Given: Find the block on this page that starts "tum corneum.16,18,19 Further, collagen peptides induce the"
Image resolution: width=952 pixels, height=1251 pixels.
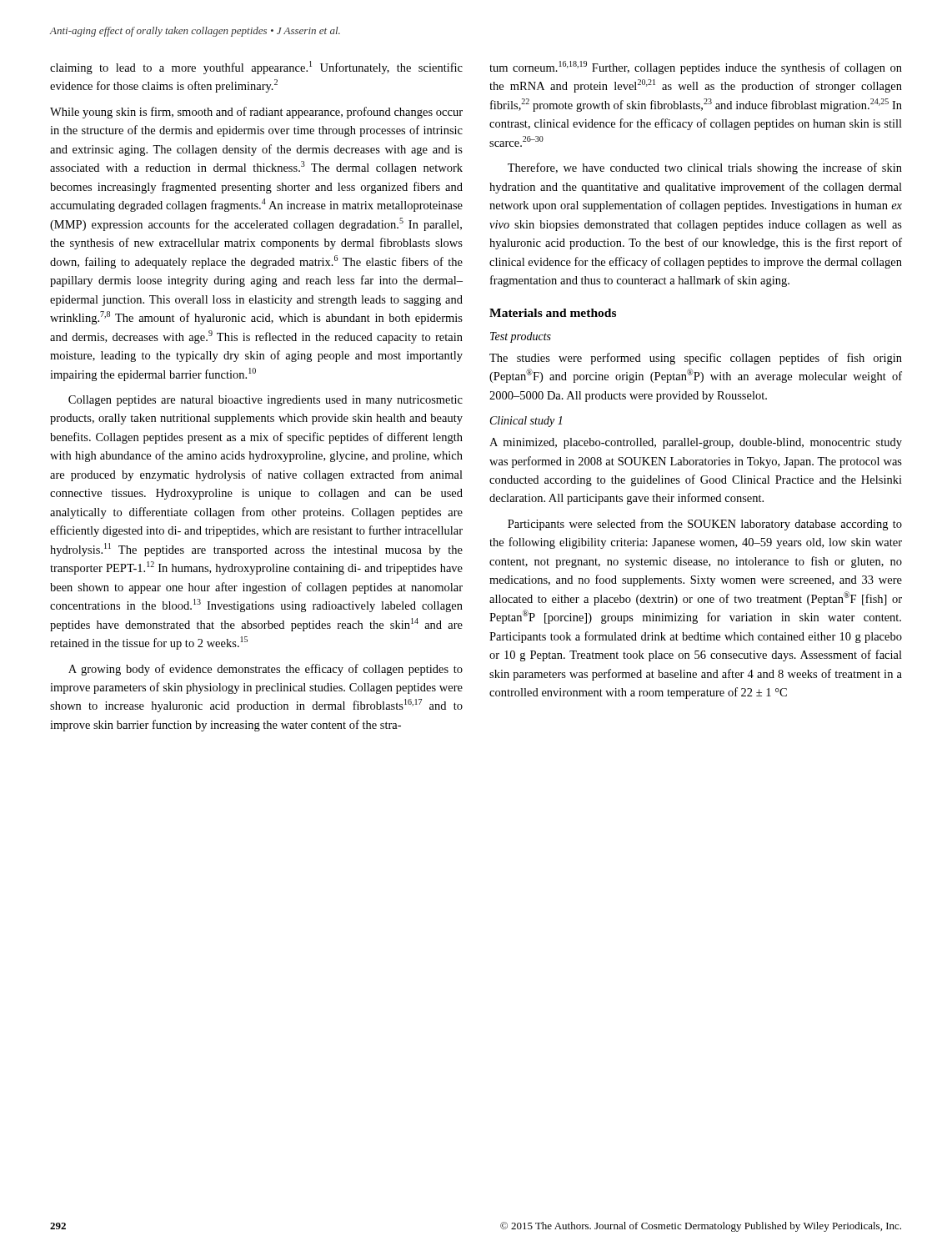Looking at the screenshot, I should (x=696, y=105).
